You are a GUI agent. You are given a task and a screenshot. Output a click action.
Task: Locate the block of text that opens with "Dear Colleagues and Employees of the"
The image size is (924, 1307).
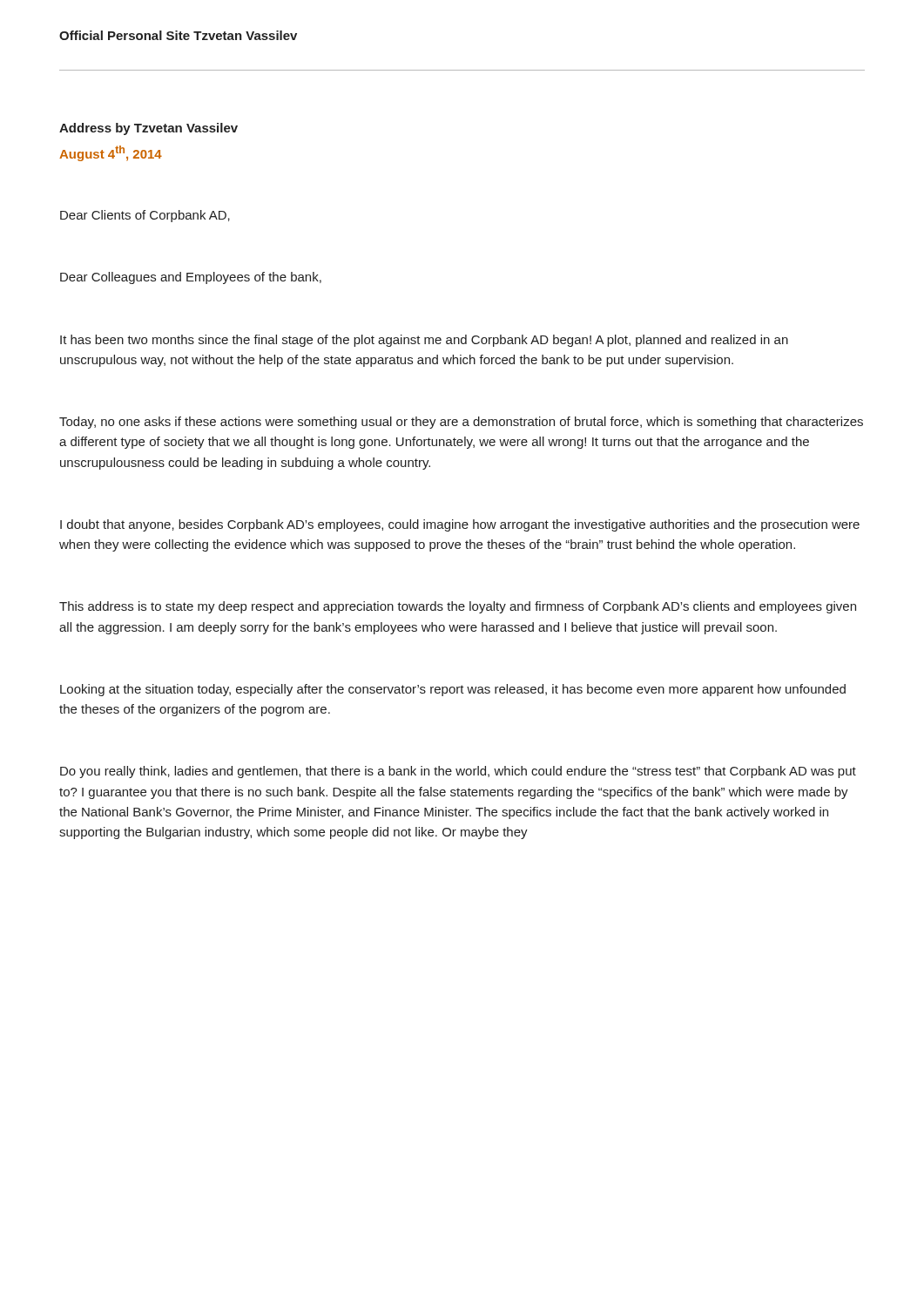[191, 277]
